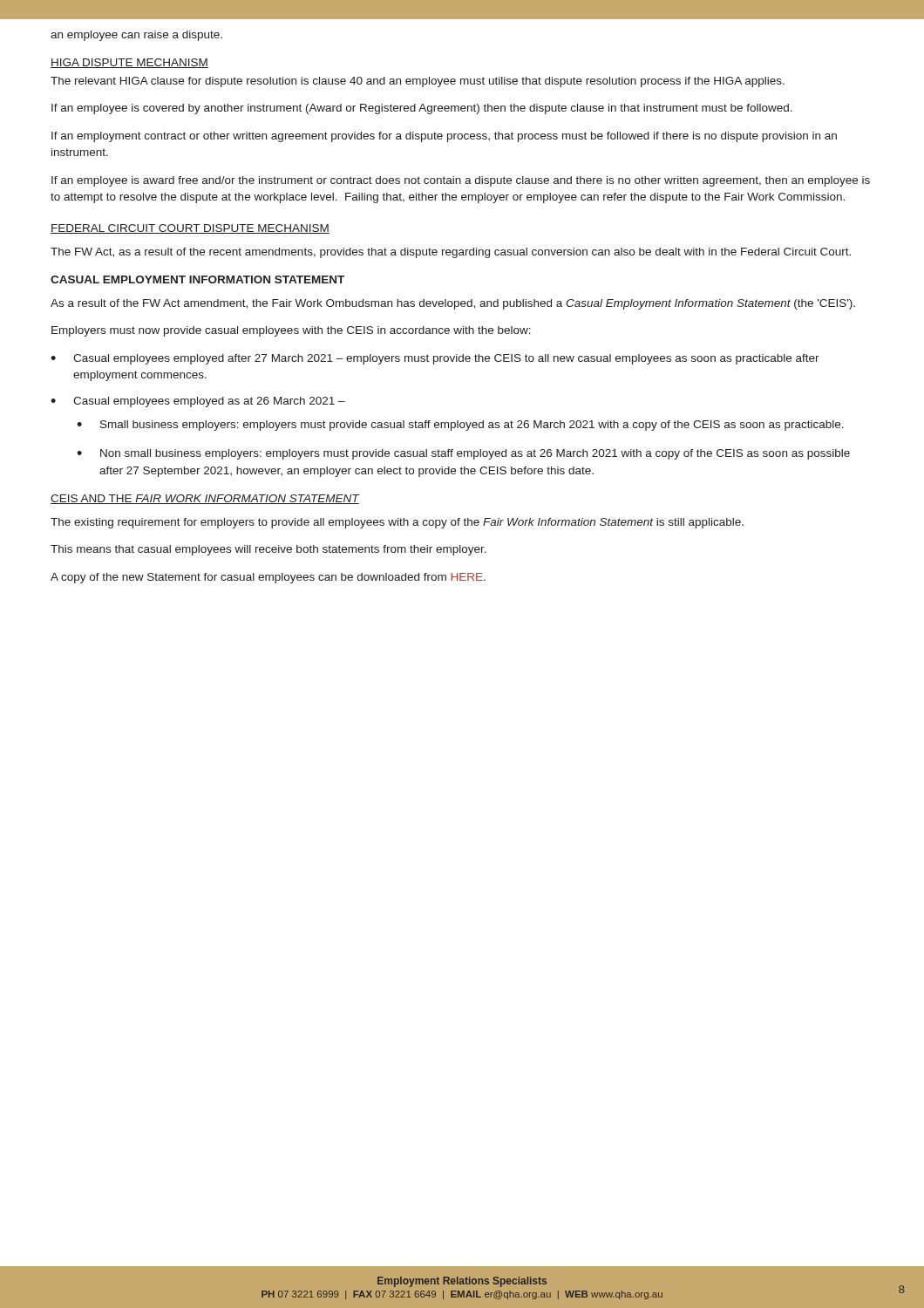This screenshot has width=924, height=1308.
Task: Select the text block that reads "The relevant HIGA clause"
Action: (x=418, y=80)
